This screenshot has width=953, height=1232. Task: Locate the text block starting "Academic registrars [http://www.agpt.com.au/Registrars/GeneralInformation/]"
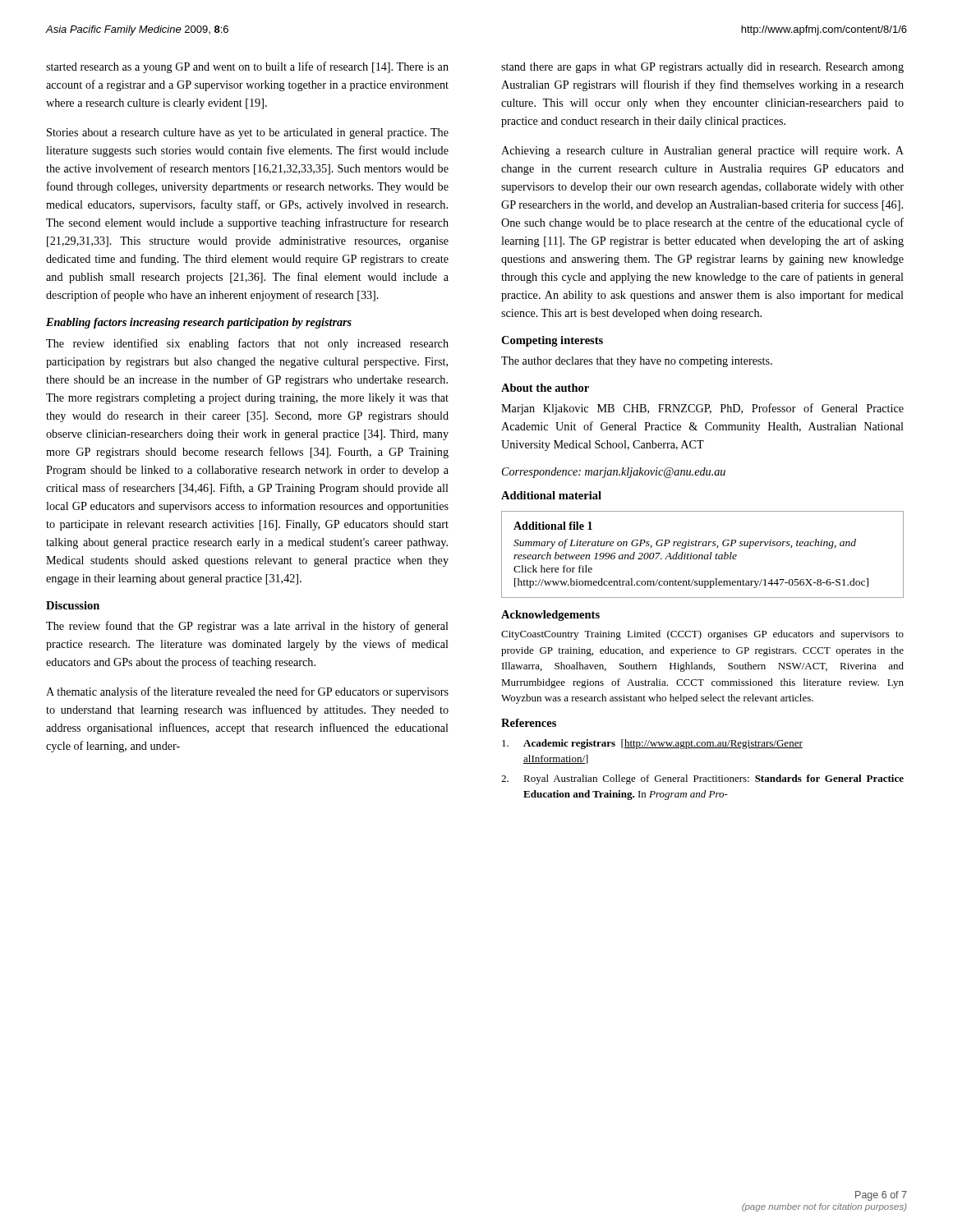(702, 751)
